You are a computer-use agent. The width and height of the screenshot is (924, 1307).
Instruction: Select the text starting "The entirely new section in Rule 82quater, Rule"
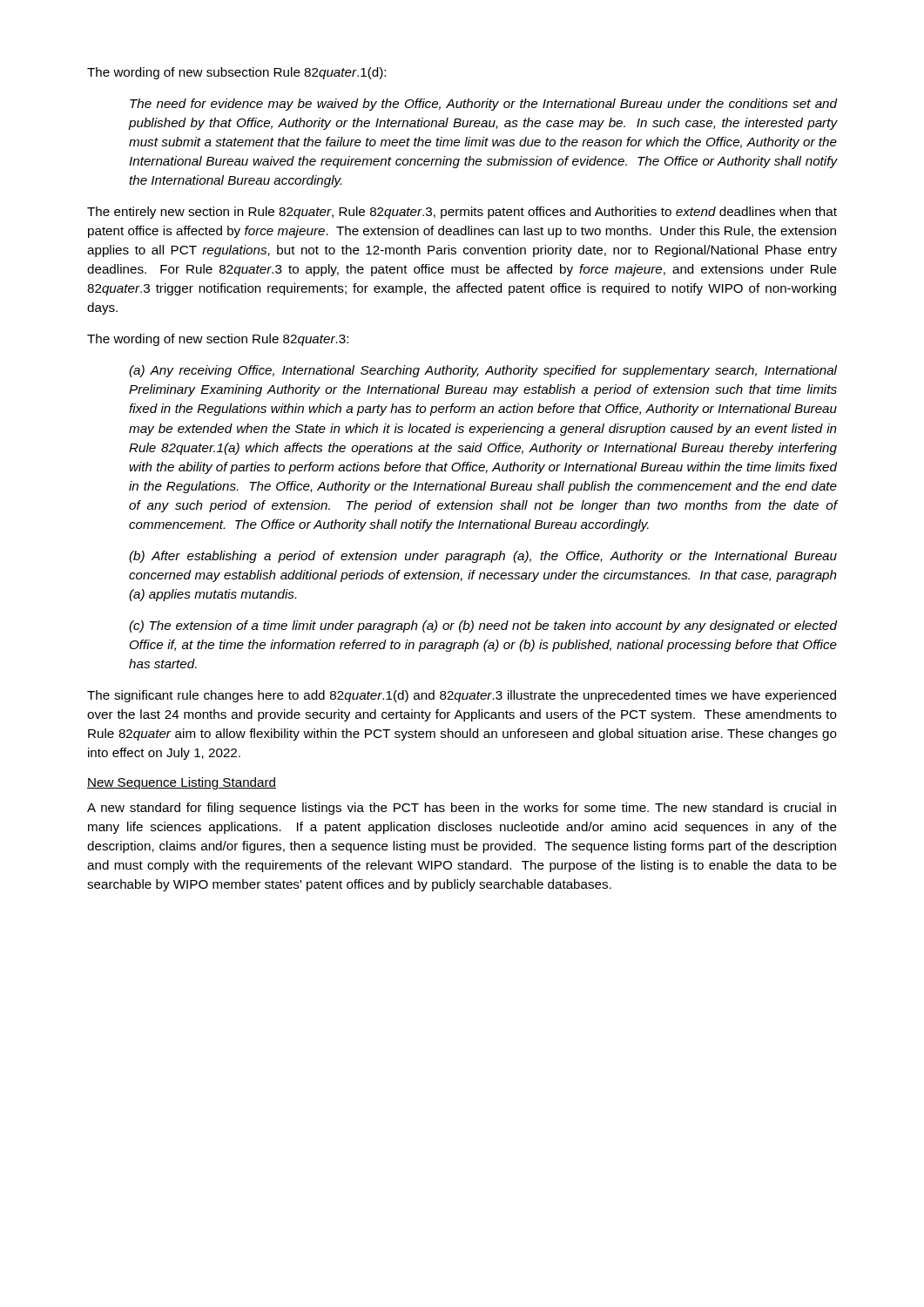[462, 259]
